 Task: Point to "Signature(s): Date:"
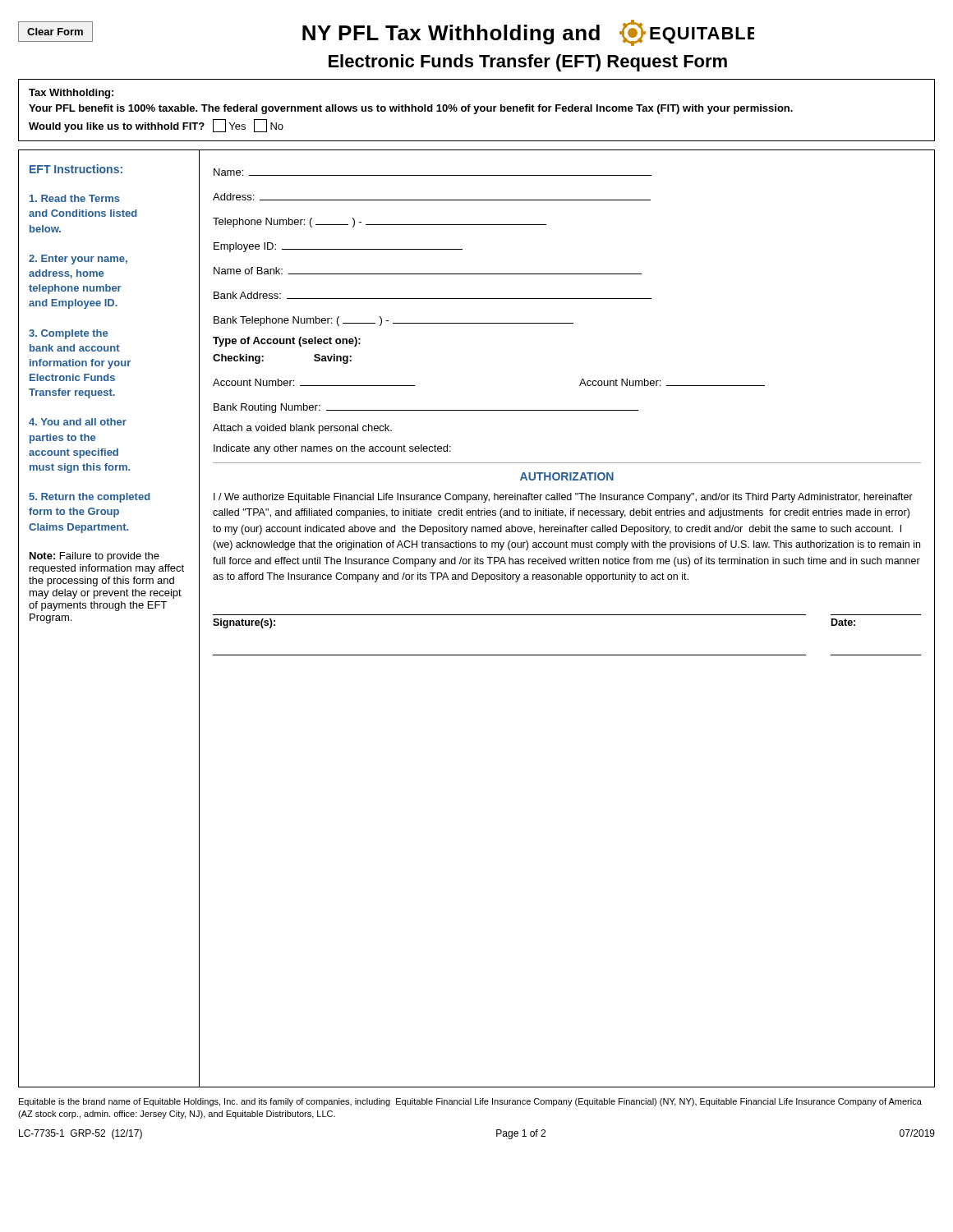pos(567,614)
